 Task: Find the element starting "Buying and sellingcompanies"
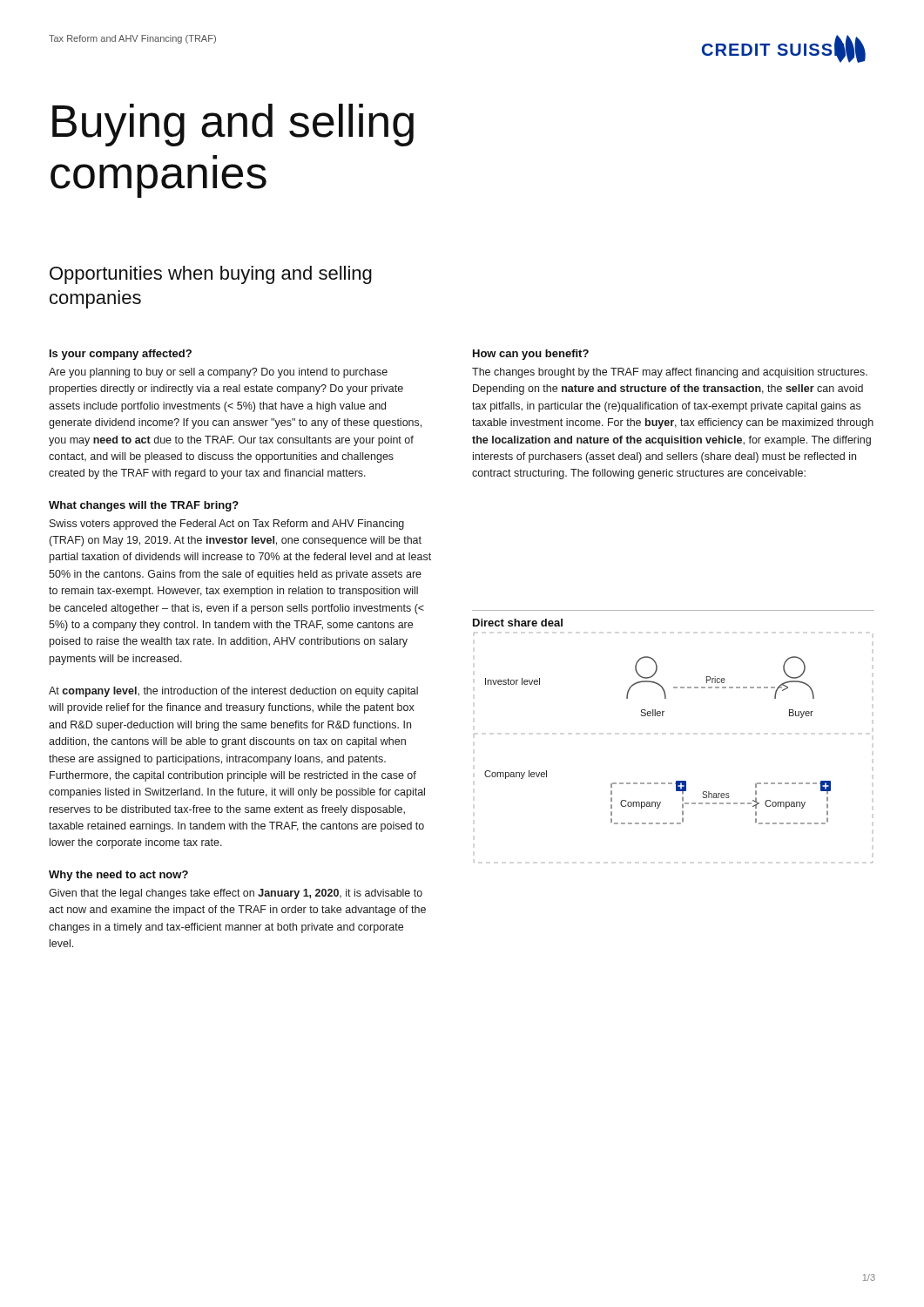tap(233, 147)
